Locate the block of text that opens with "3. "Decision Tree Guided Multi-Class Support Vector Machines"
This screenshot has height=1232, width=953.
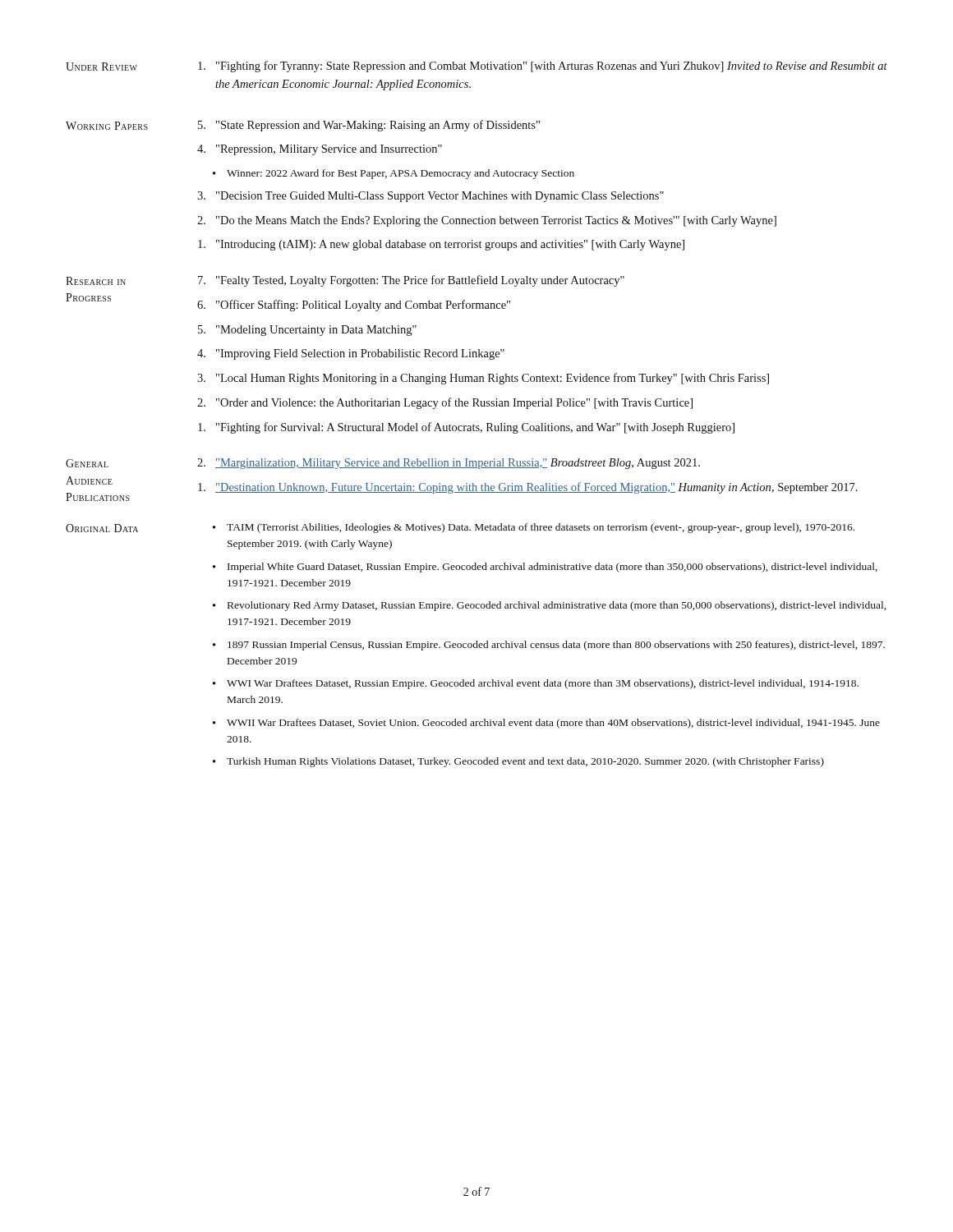click(x=542, y=196)
